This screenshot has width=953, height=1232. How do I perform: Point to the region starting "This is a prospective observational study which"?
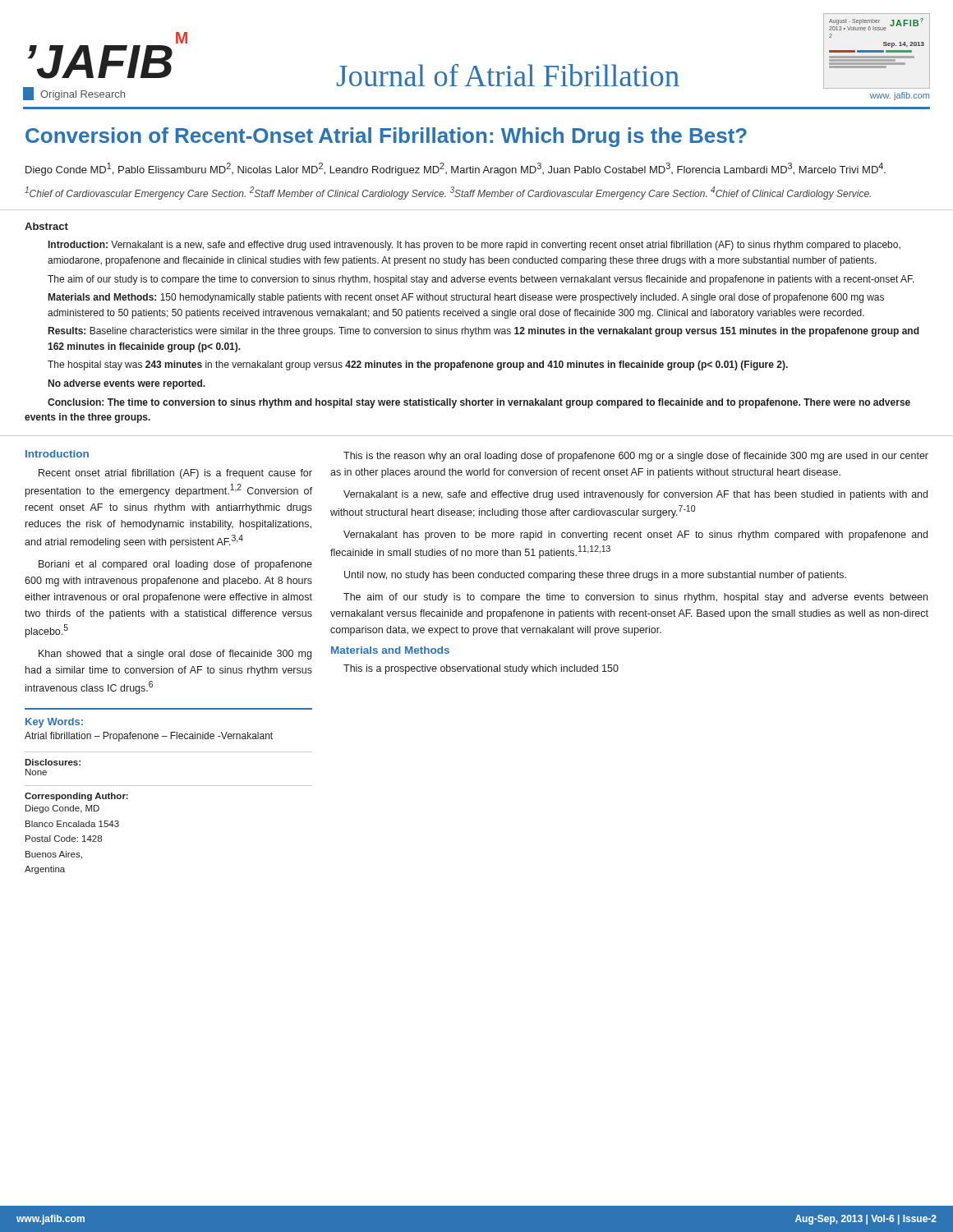(629, 669)
